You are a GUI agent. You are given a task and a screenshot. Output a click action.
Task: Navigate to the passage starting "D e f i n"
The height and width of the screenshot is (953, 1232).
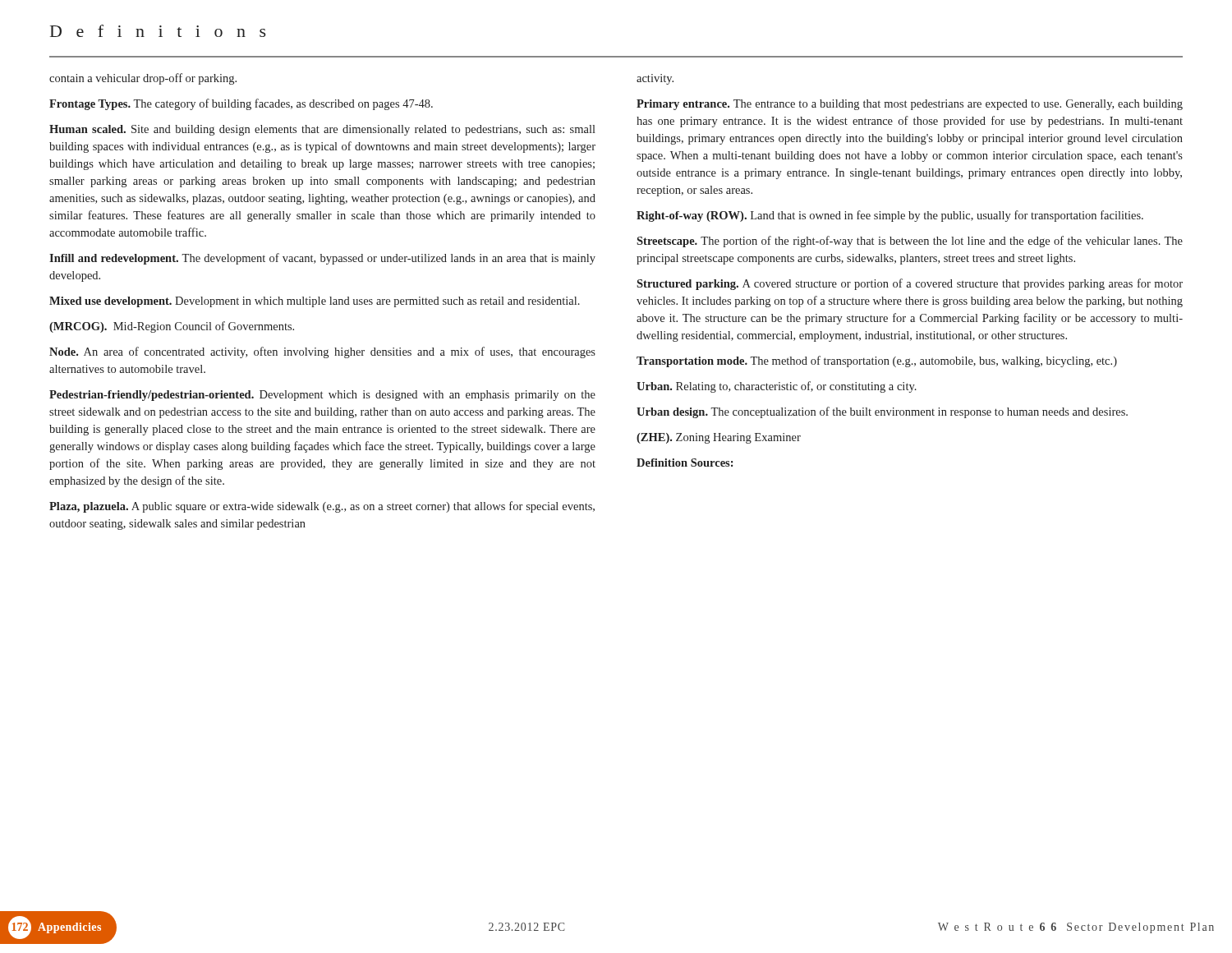pos(160,31)
